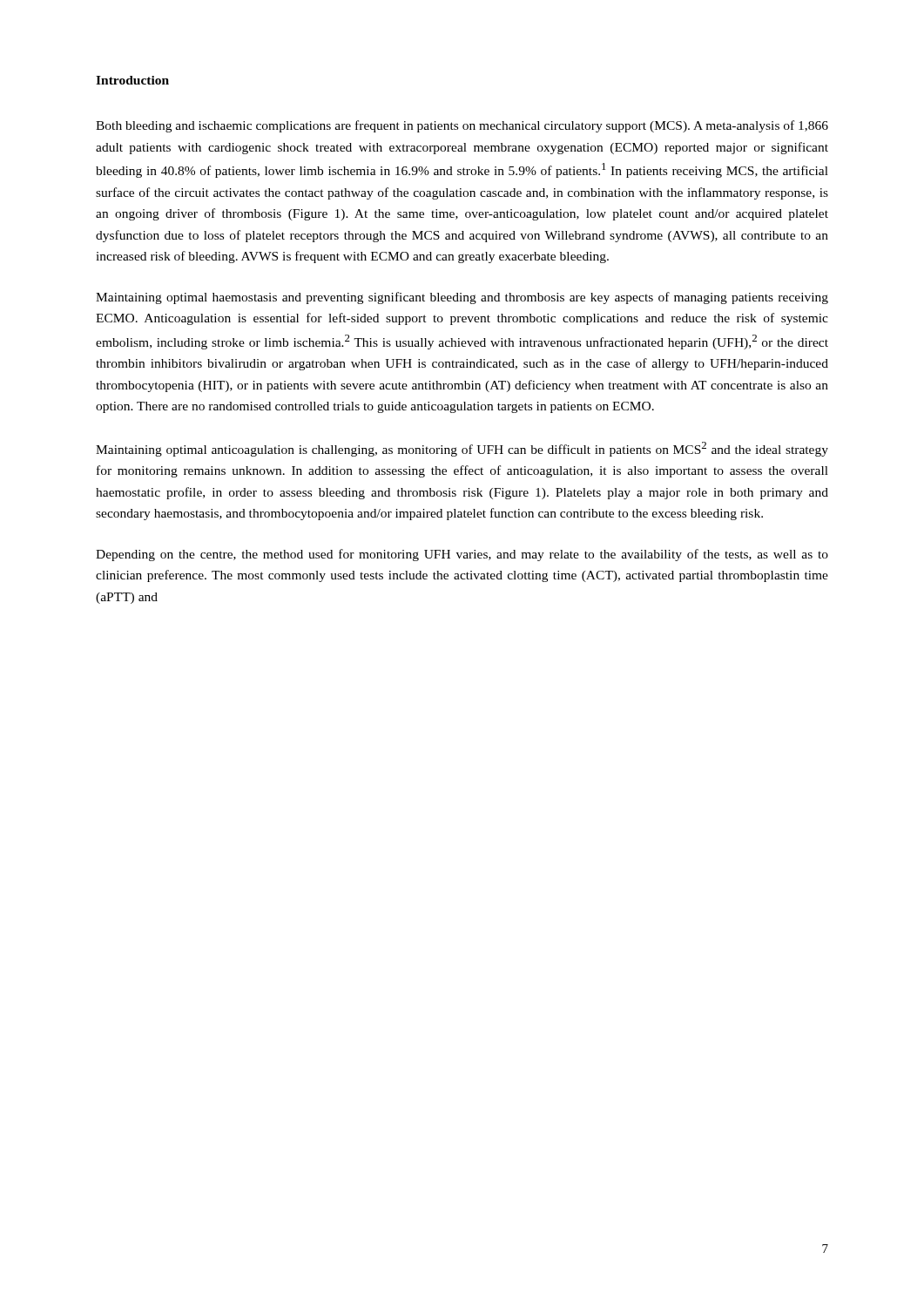The width and height of the screenshot is (924, 1307).
Task: Select the block starting "Maintaining optimal haemostasis and preventing"
Action: coord(462,351)
